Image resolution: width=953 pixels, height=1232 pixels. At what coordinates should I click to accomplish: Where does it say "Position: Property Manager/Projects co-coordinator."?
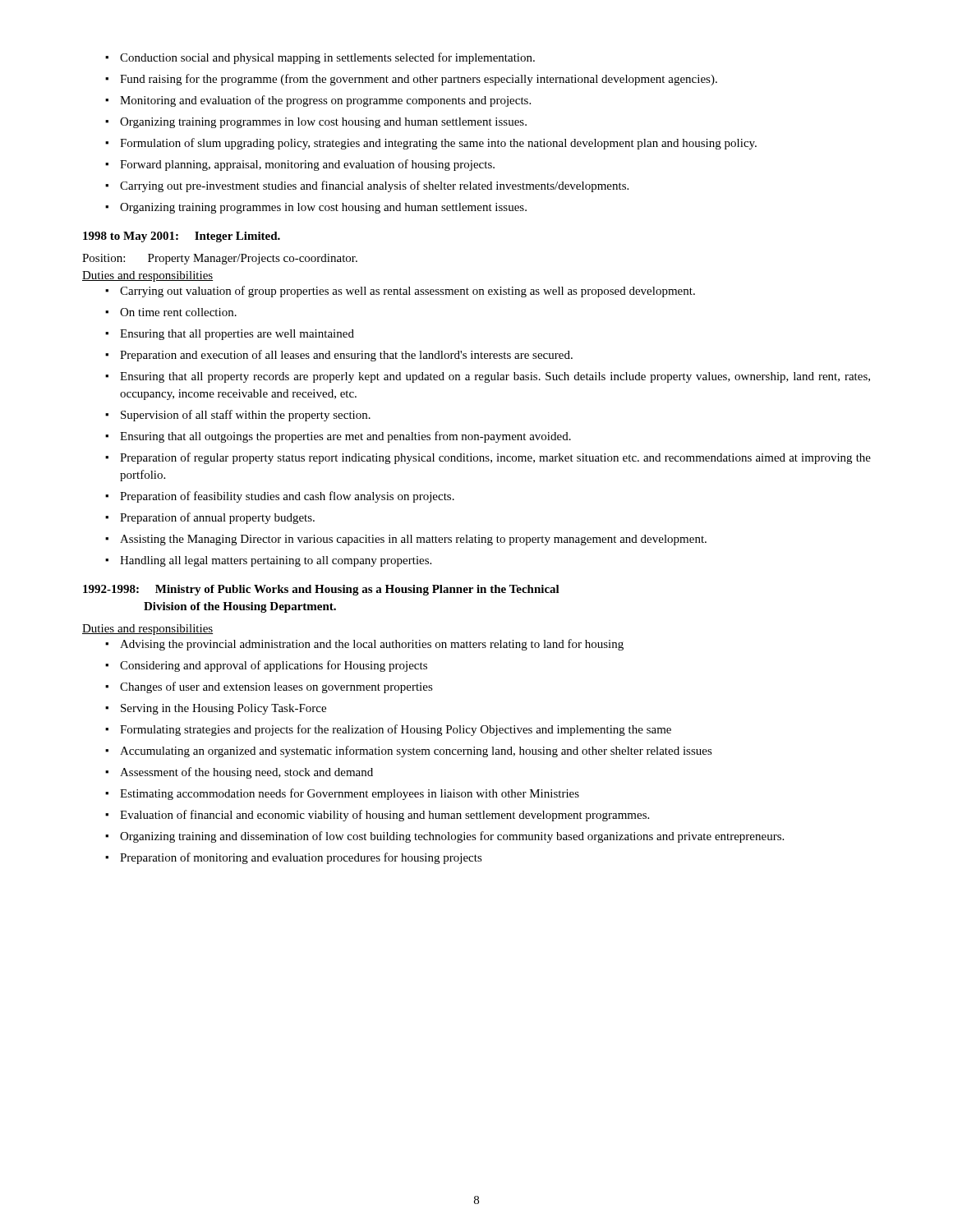(x=220, y=258)
